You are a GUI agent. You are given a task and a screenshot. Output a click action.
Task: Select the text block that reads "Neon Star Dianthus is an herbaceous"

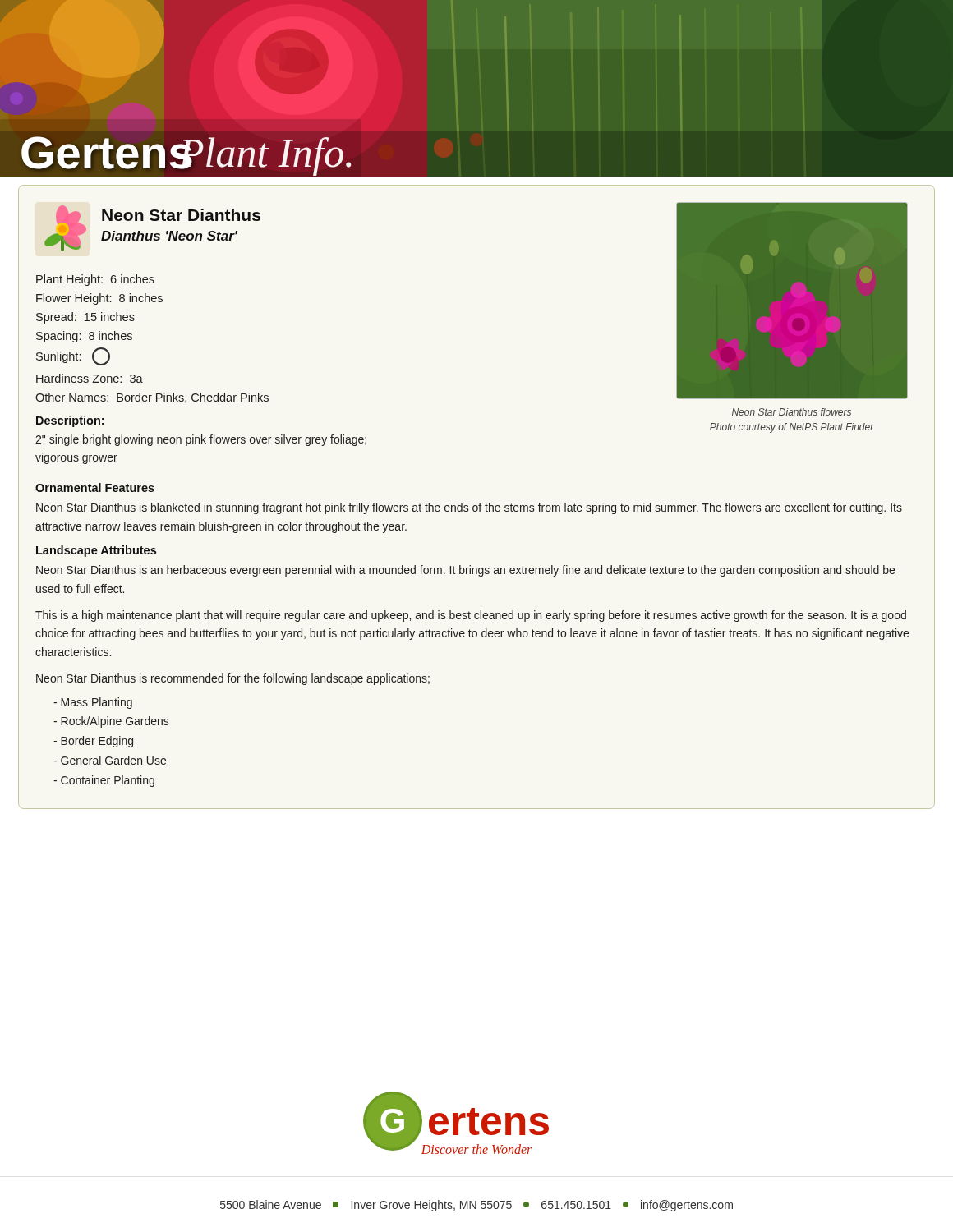pos(465,579)
